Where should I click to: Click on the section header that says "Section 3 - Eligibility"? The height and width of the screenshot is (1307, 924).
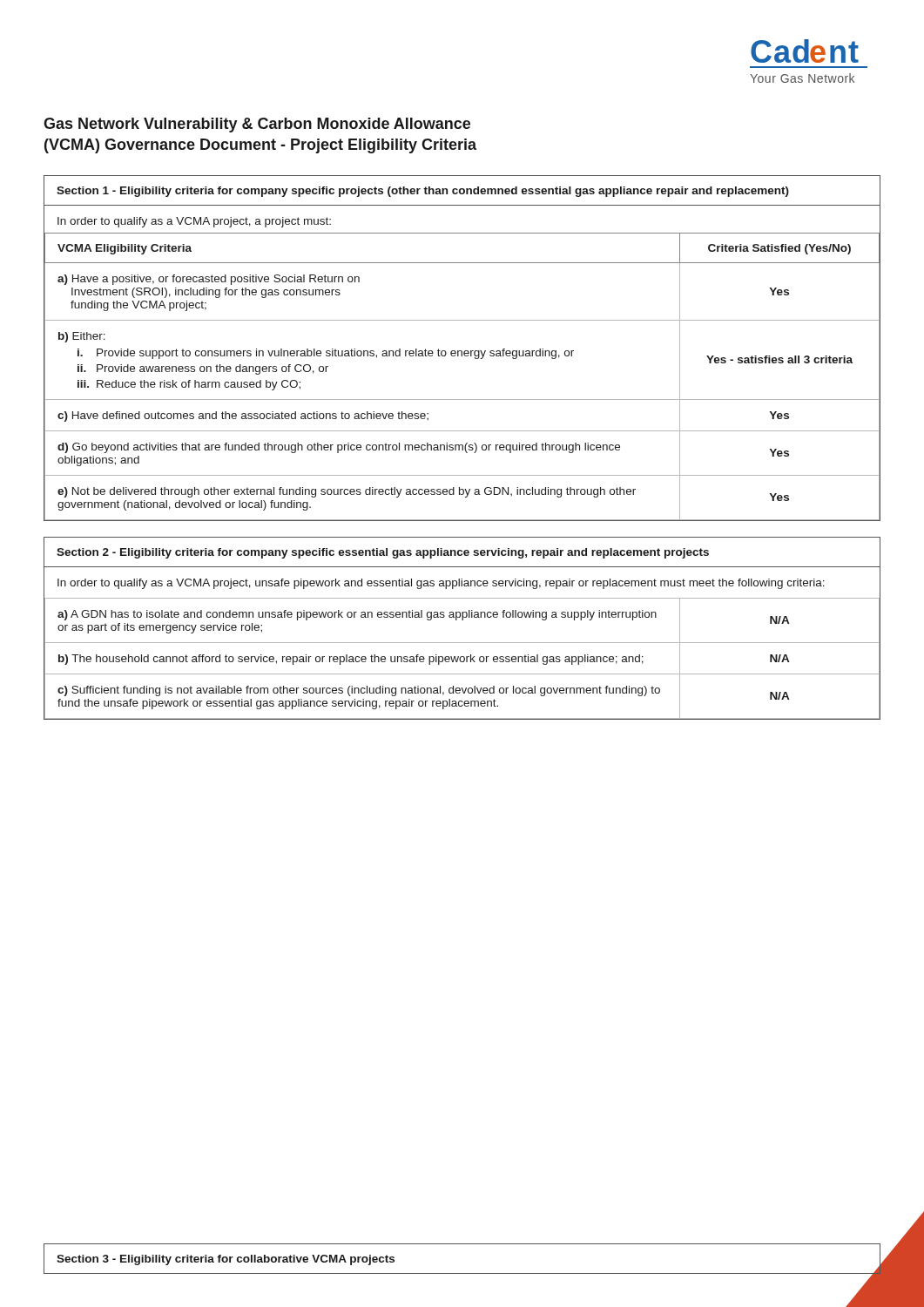point(223,1262)
